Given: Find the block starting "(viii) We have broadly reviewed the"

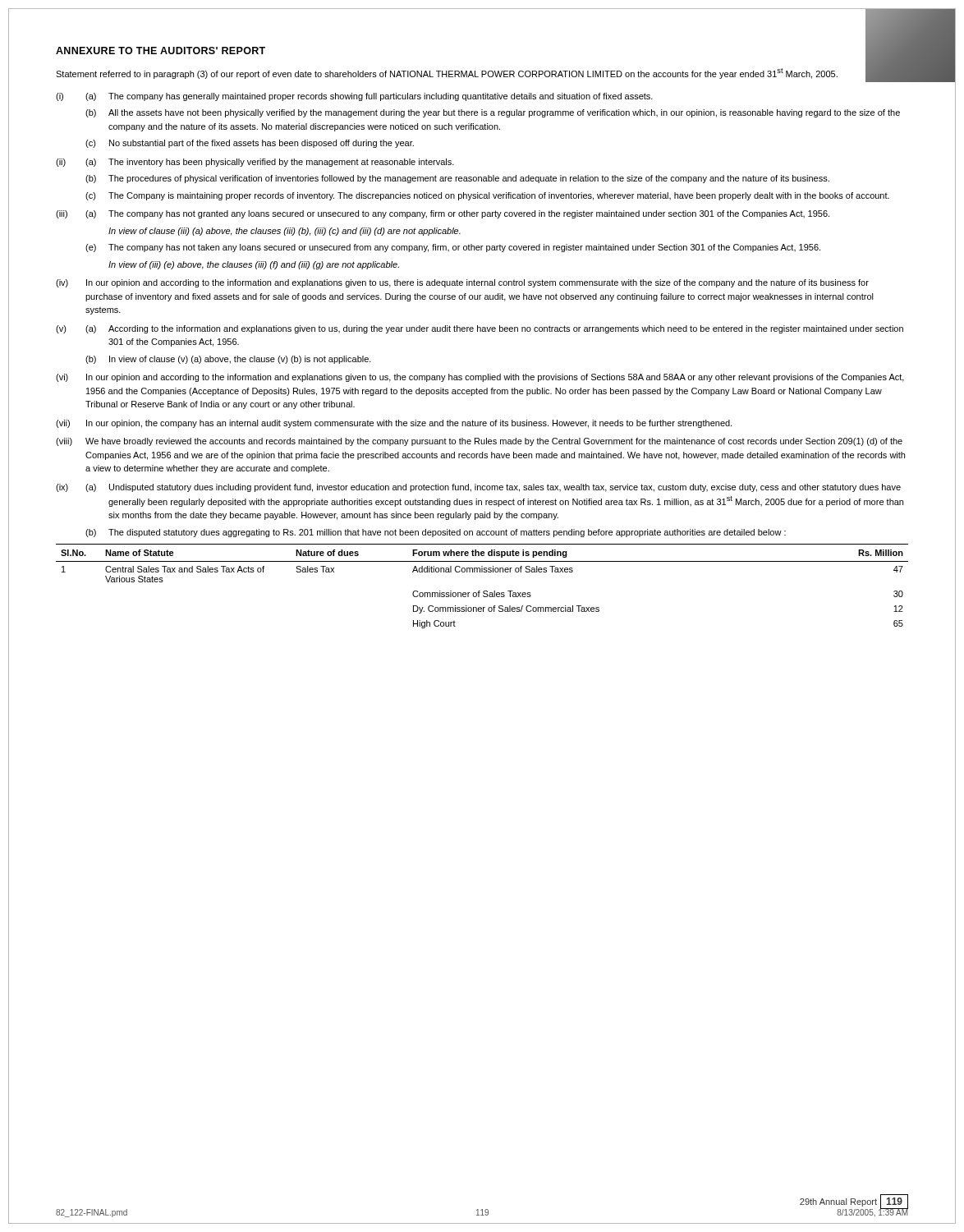Looking at the screenshot, I should point(482,455).
